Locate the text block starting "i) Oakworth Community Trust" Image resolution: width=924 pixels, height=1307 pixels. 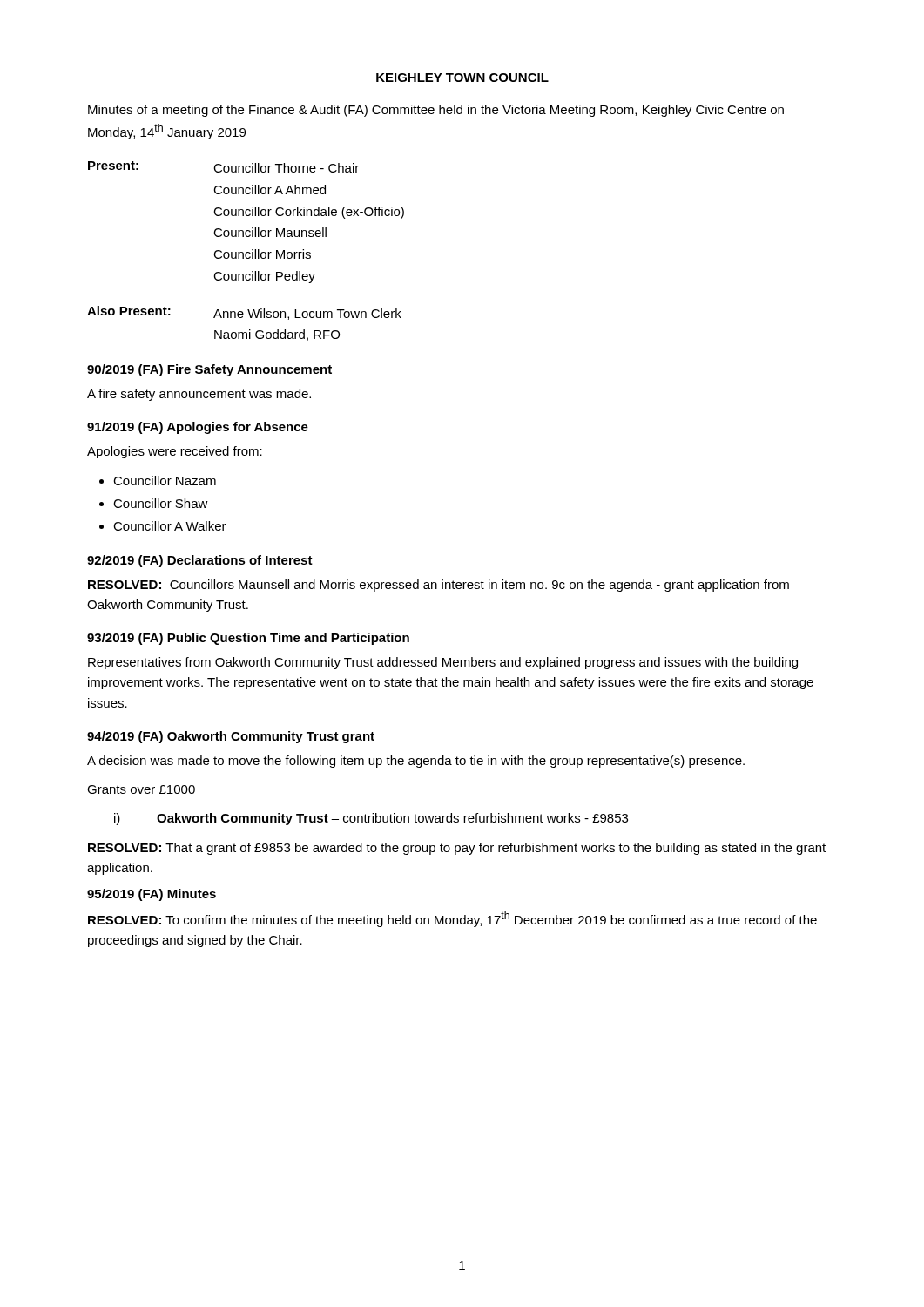[358, 818]
